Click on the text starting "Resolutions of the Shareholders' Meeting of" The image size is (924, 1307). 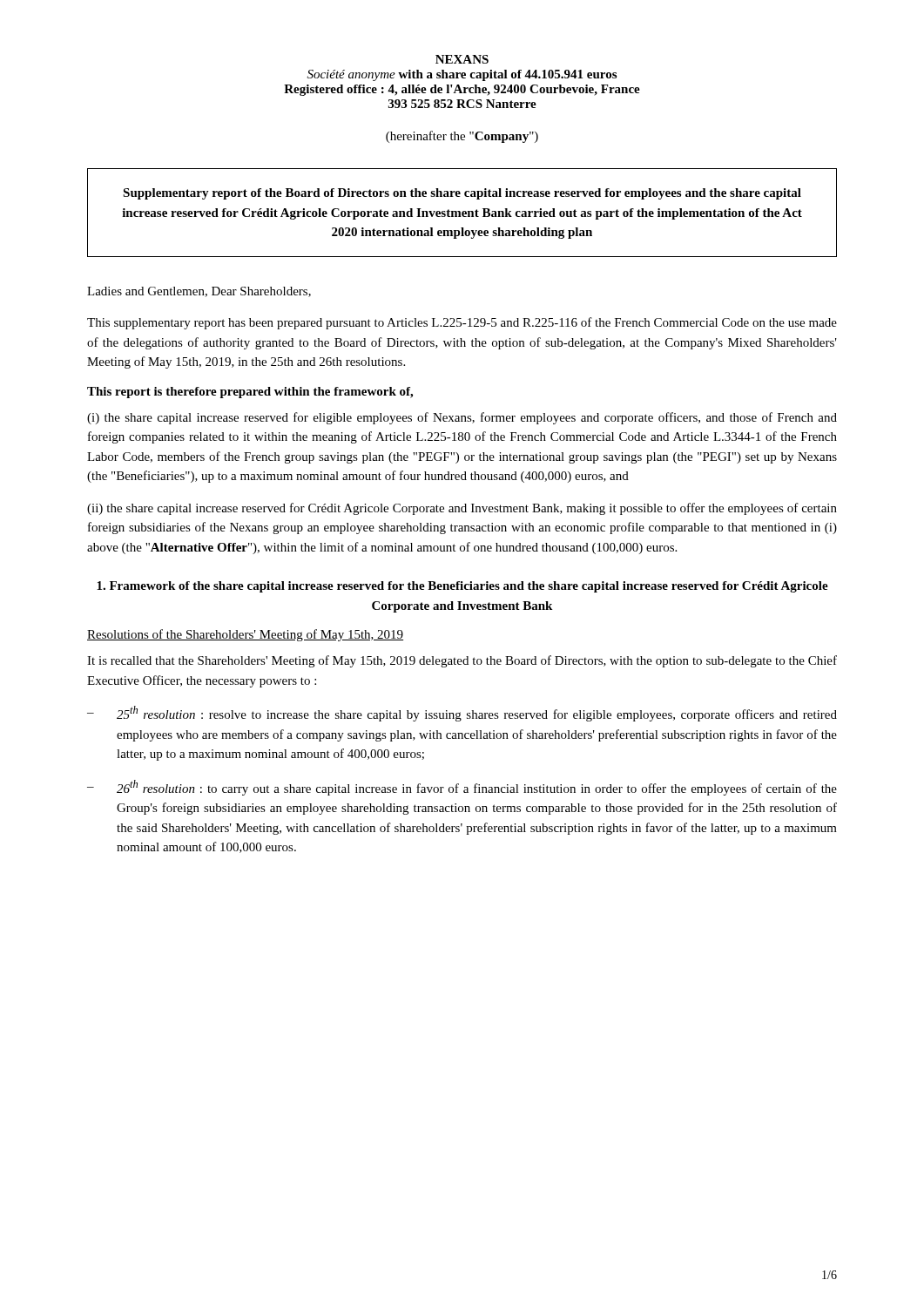245,634
